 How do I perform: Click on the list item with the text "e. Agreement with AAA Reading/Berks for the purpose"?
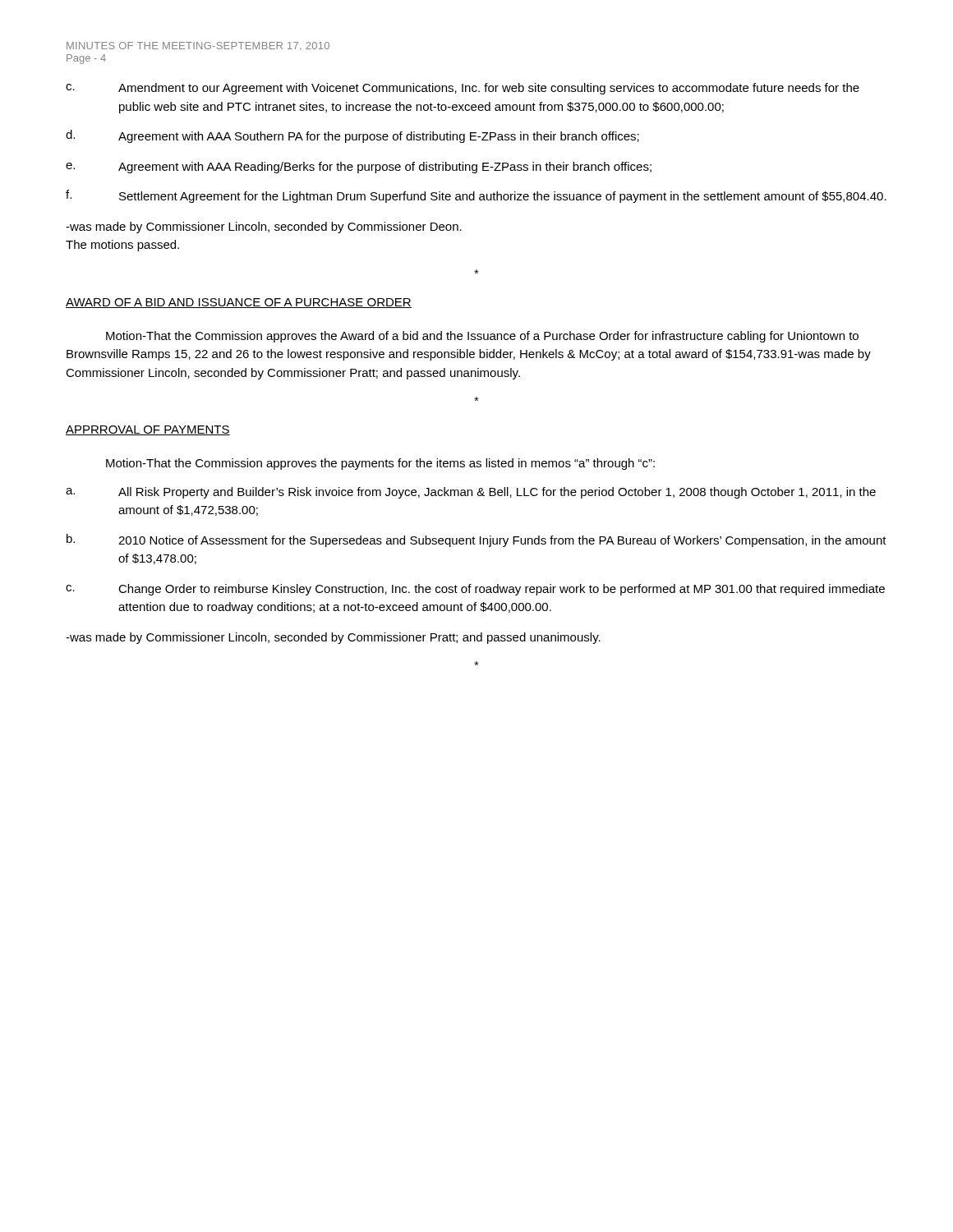[x=359, y=167]
